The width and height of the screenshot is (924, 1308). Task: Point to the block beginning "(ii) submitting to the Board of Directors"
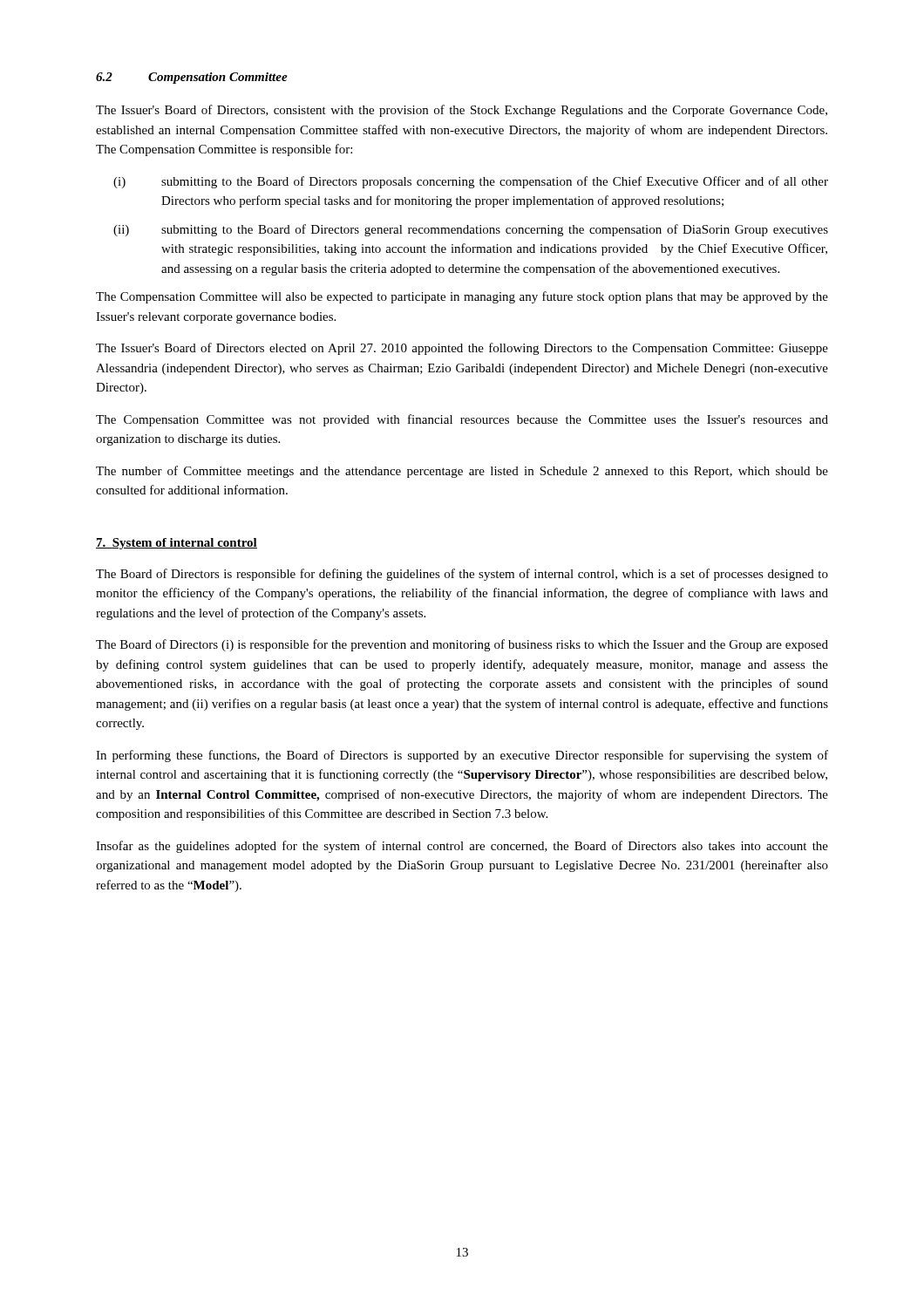click(462, 249)
